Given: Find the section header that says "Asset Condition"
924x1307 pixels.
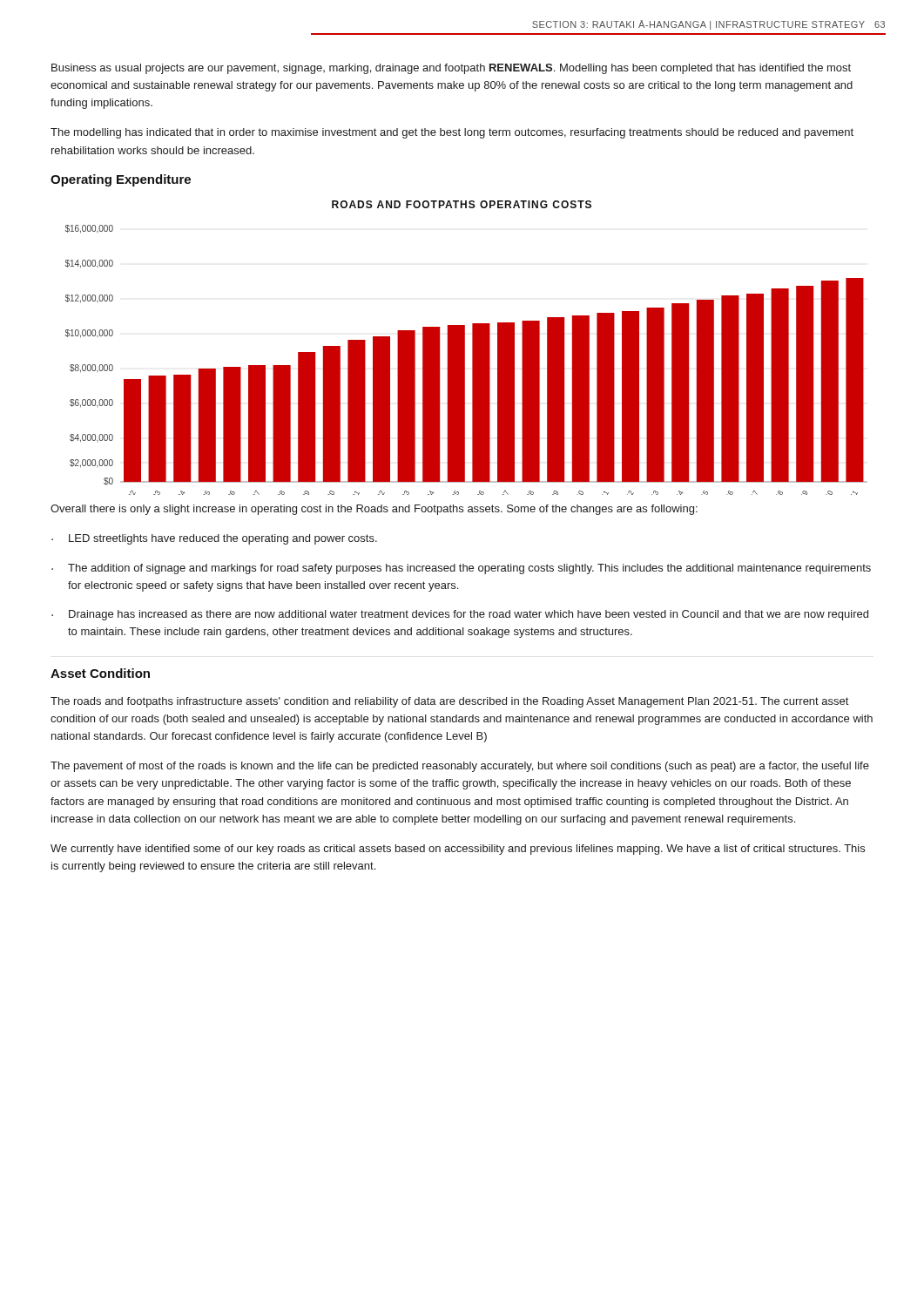Looking at the screenshot, I should point(101,673).
